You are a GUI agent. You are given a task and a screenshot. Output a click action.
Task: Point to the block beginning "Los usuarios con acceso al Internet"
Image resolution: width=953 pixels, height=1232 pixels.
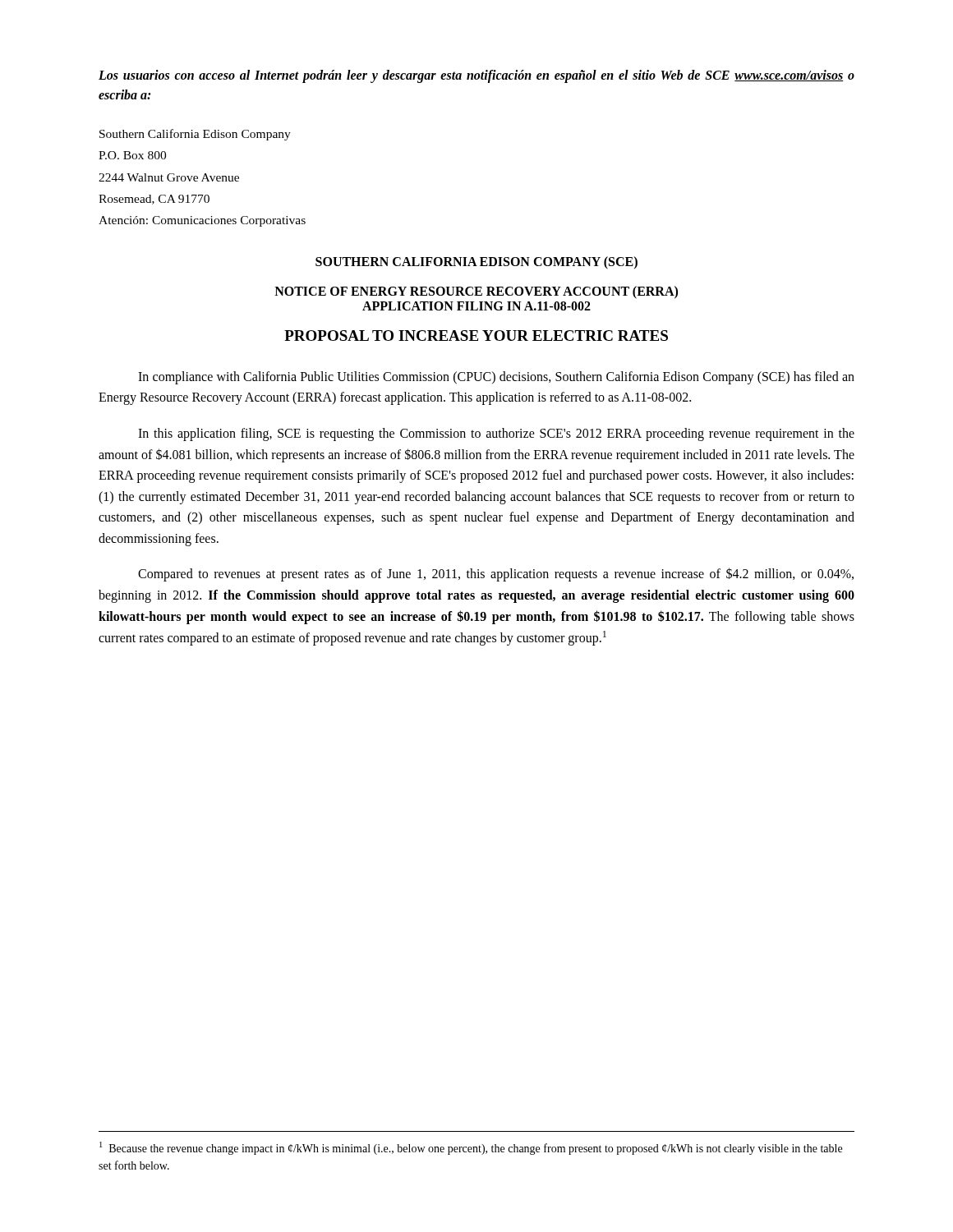[476, 85]
